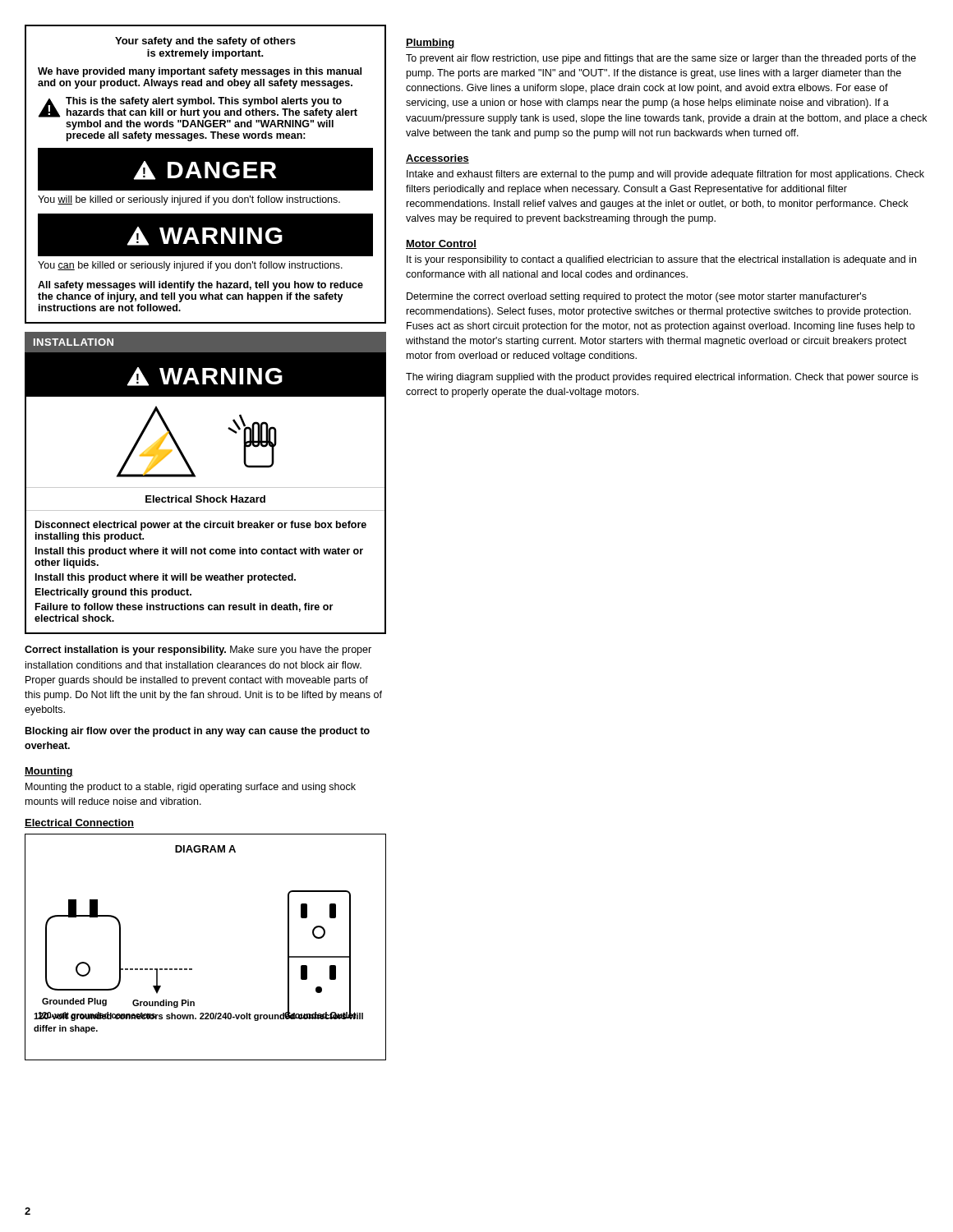Find the text block with the text "The wiring diagram supplied with"

coord(662,385)
